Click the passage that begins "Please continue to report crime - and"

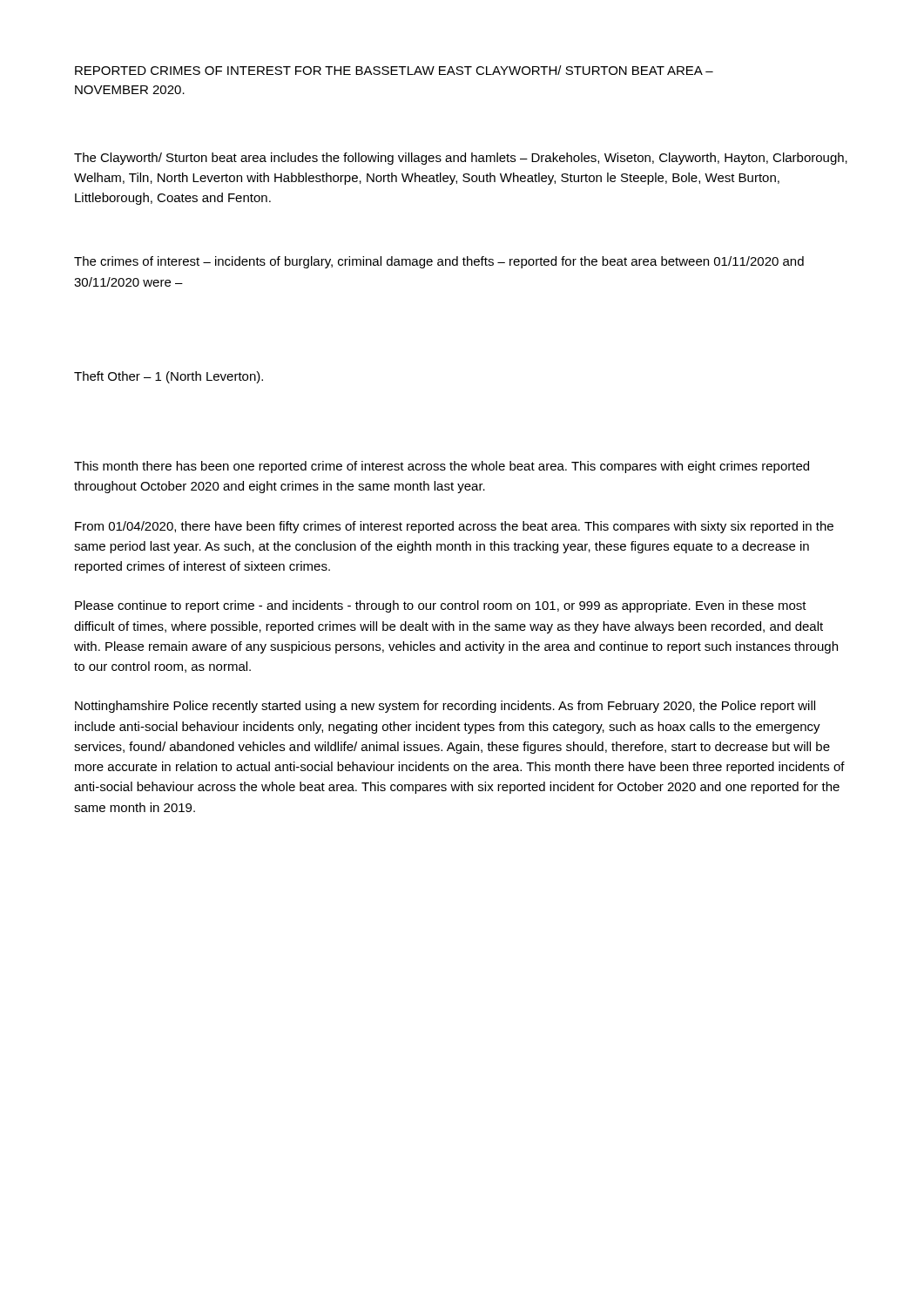[456, 636]
